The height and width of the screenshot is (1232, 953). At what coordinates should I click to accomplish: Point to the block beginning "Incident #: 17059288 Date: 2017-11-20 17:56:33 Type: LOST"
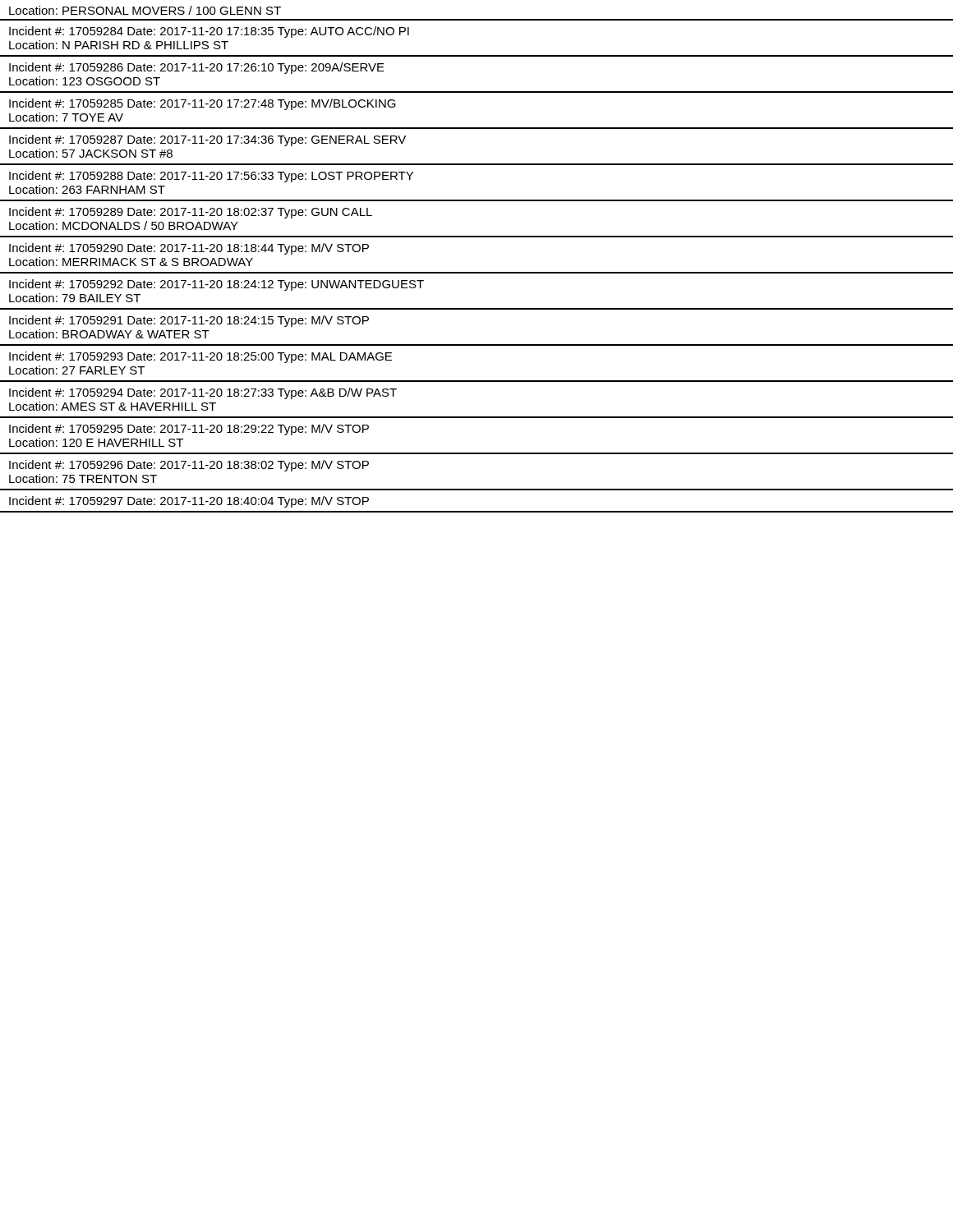[211, 177]
